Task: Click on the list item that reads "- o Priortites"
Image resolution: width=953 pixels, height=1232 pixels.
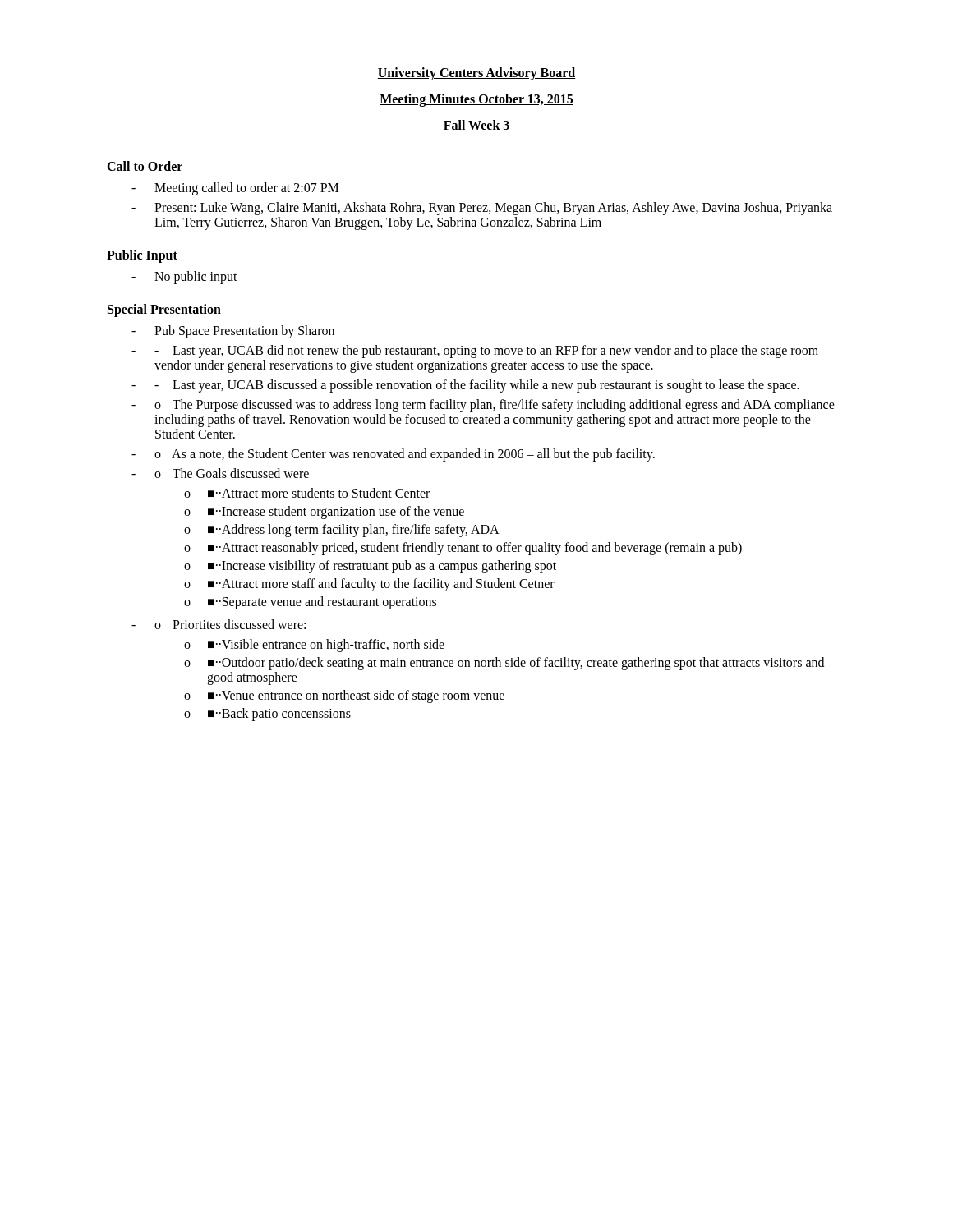Action: tap(489, 671)
